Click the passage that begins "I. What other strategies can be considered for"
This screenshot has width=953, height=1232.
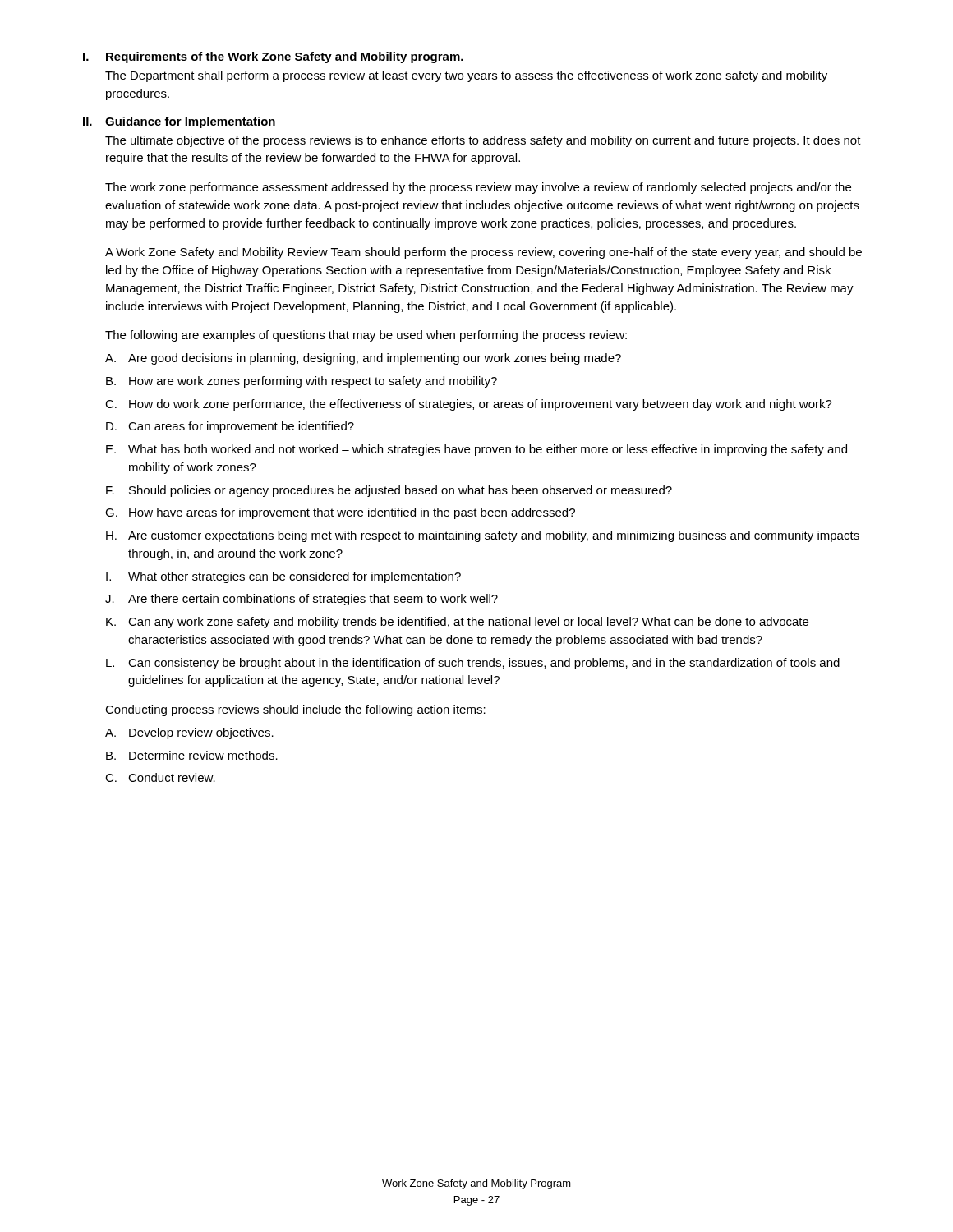(283, 577)
